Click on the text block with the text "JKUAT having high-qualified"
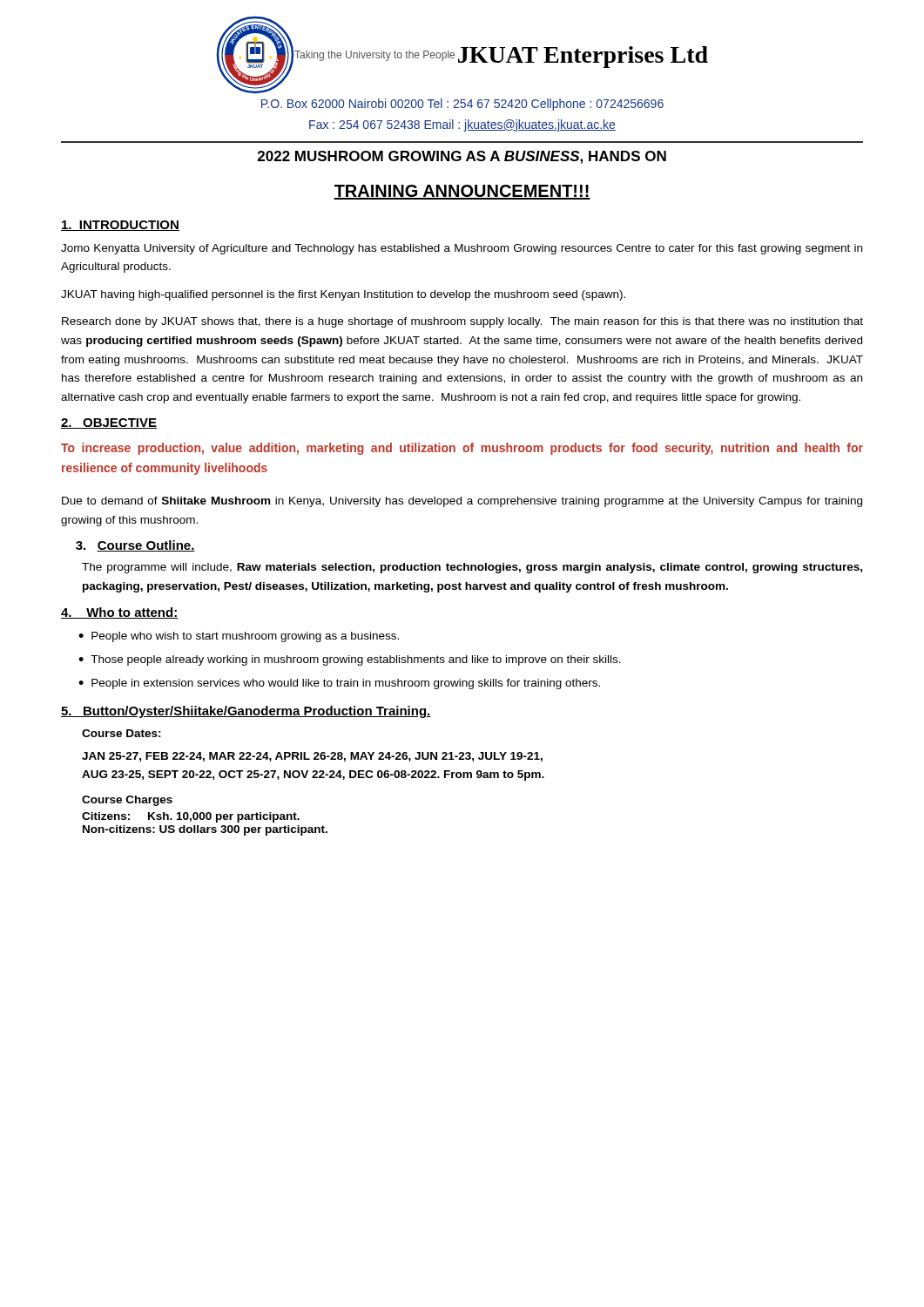Viewport: 924px width, 1307px height. click(344, 294)
